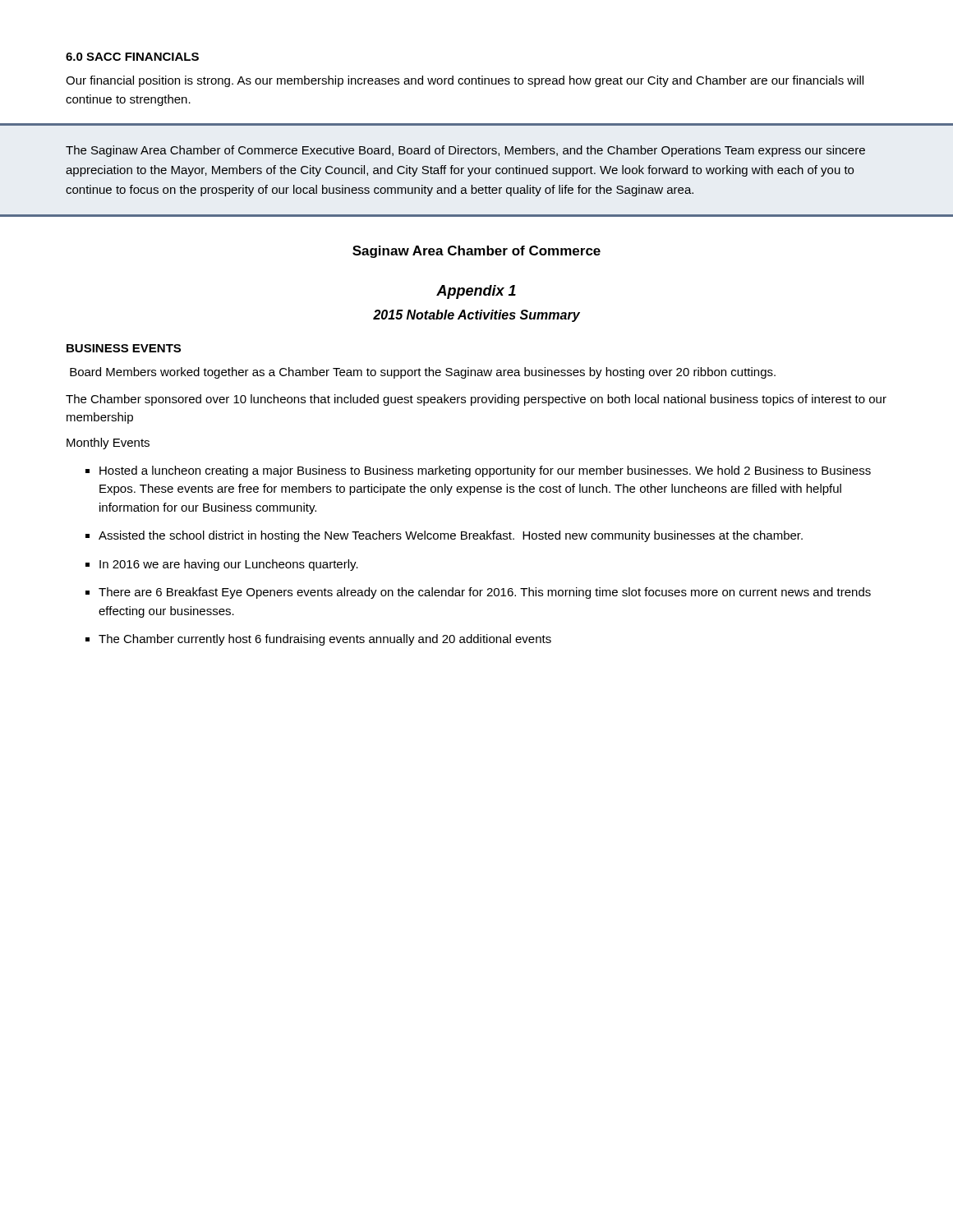Point to "BUSINESS EVENTS"

pyautogui.click(x=124, y=348)
